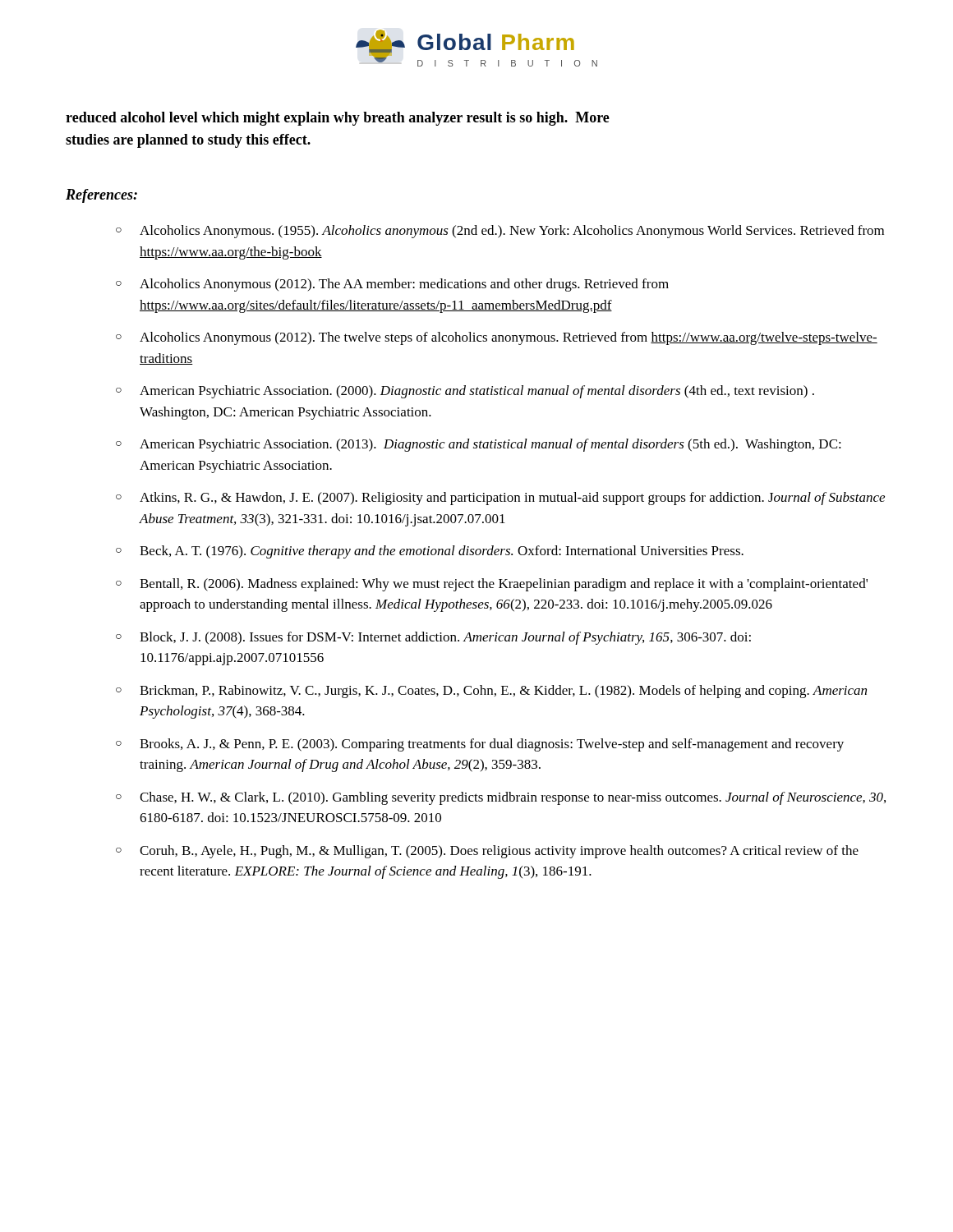The image size is (953, 1232).
Task: Locate the element starting "Chase, H. W., & Clark, L."
Action: pos(513,807)
